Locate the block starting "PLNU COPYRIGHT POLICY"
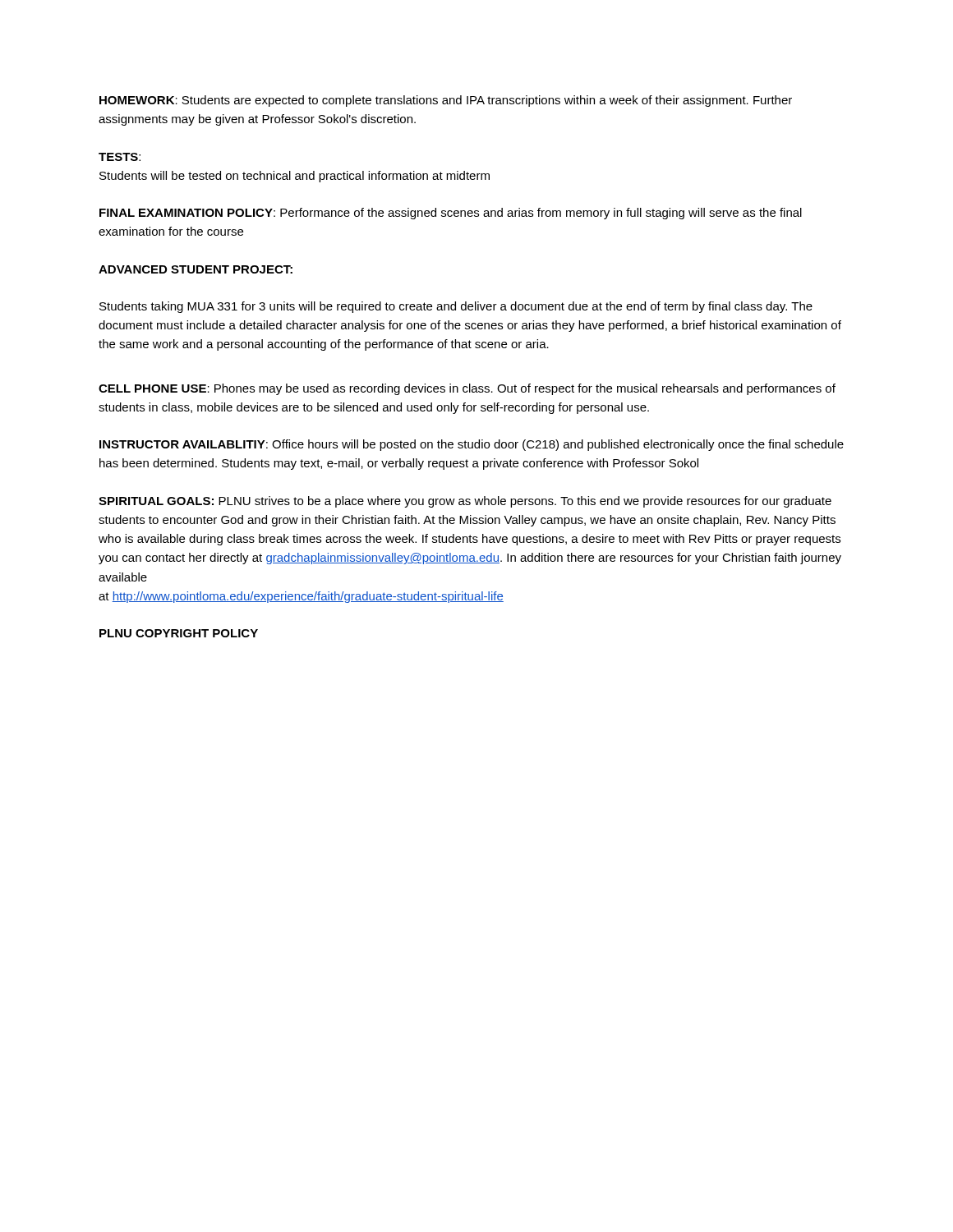Viewport: 953px width, 1232px height. pyautogui.click(x=179, y=633)
